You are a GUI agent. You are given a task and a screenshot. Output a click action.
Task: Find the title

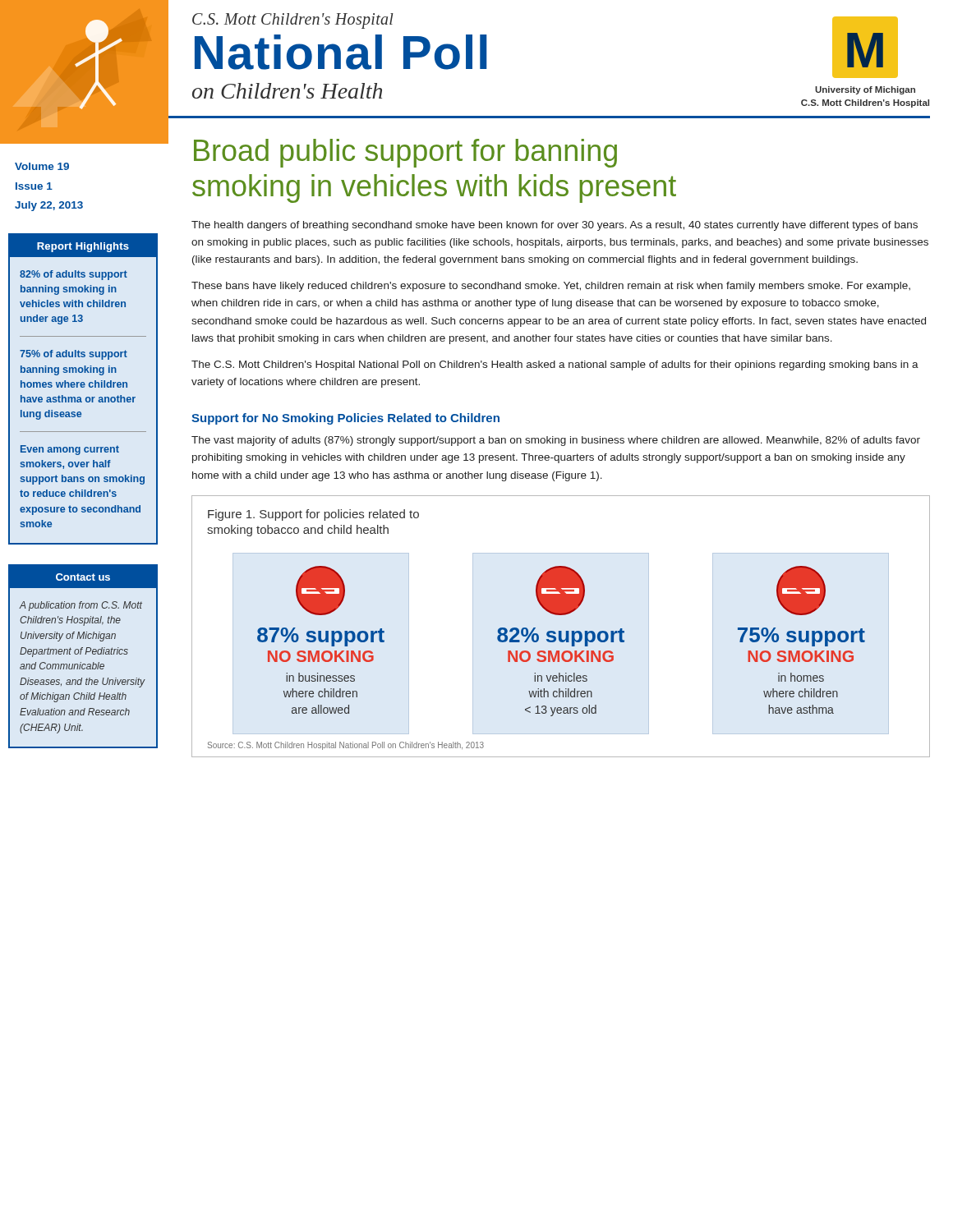point(434,169)
